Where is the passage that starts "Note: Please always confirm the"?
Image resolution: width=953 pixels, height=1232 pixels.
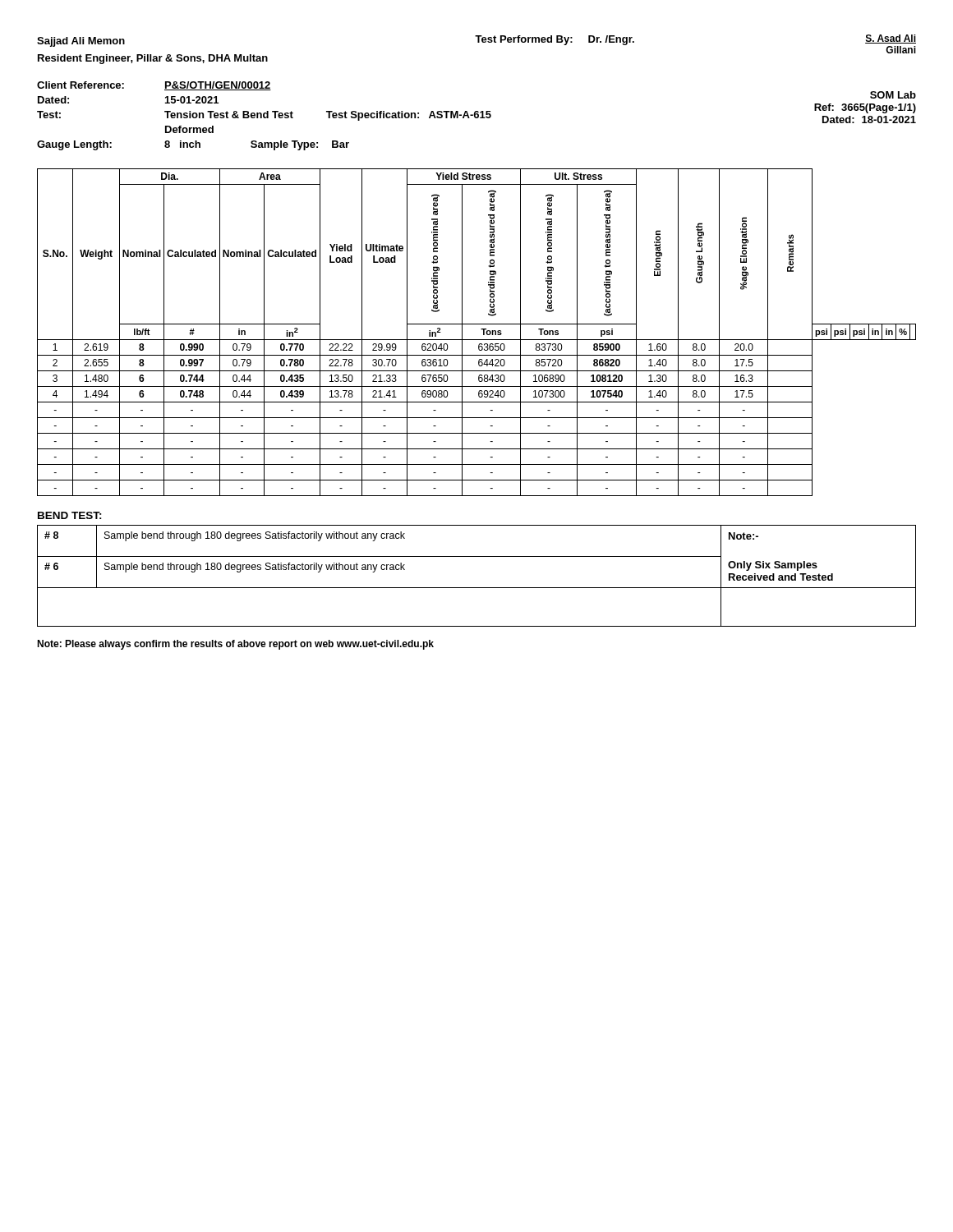235,644
